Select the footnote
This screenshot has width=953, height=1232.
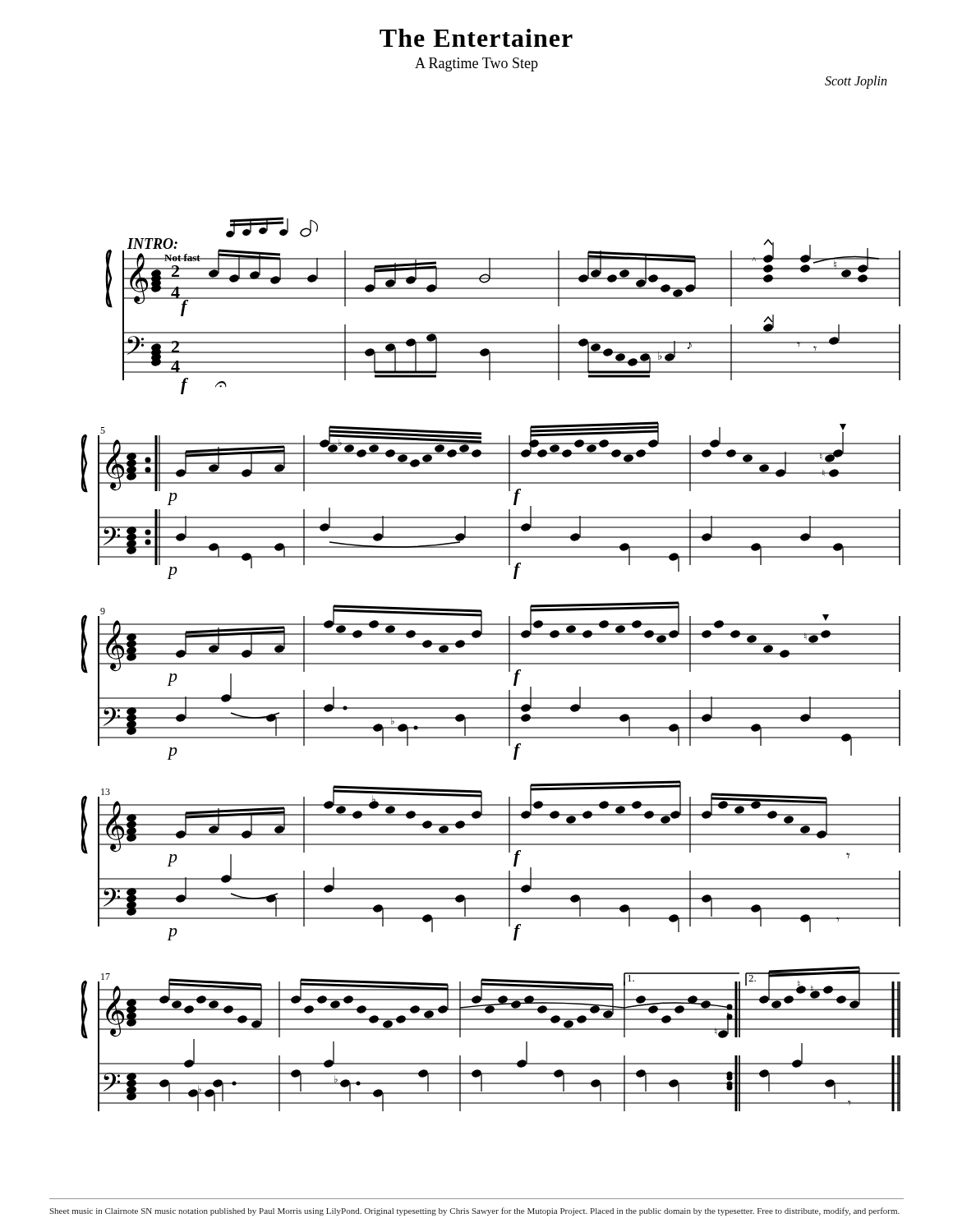point(475,1210)
